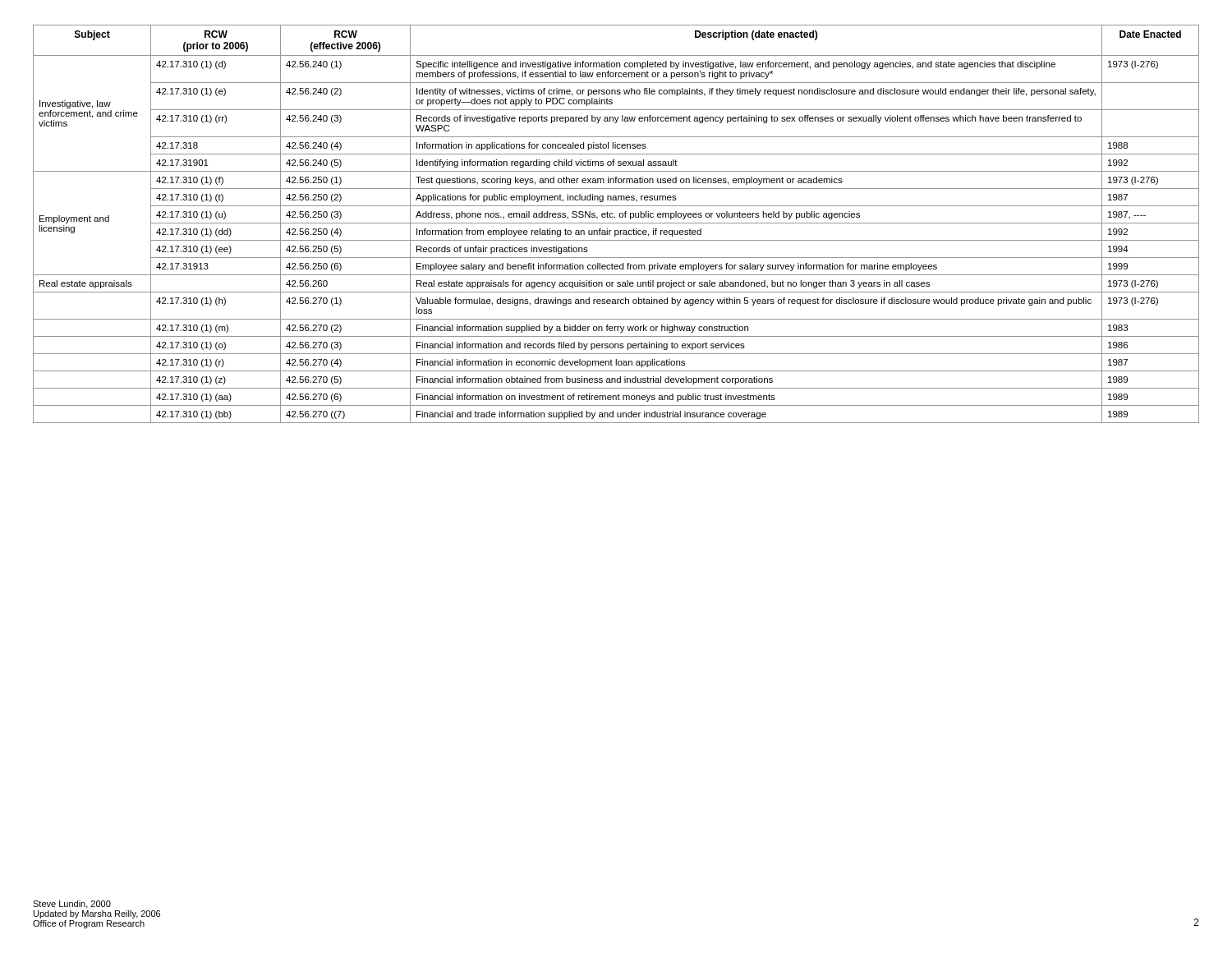Find the table that mentions "42.56.270 (1)"

coord(616,224)
